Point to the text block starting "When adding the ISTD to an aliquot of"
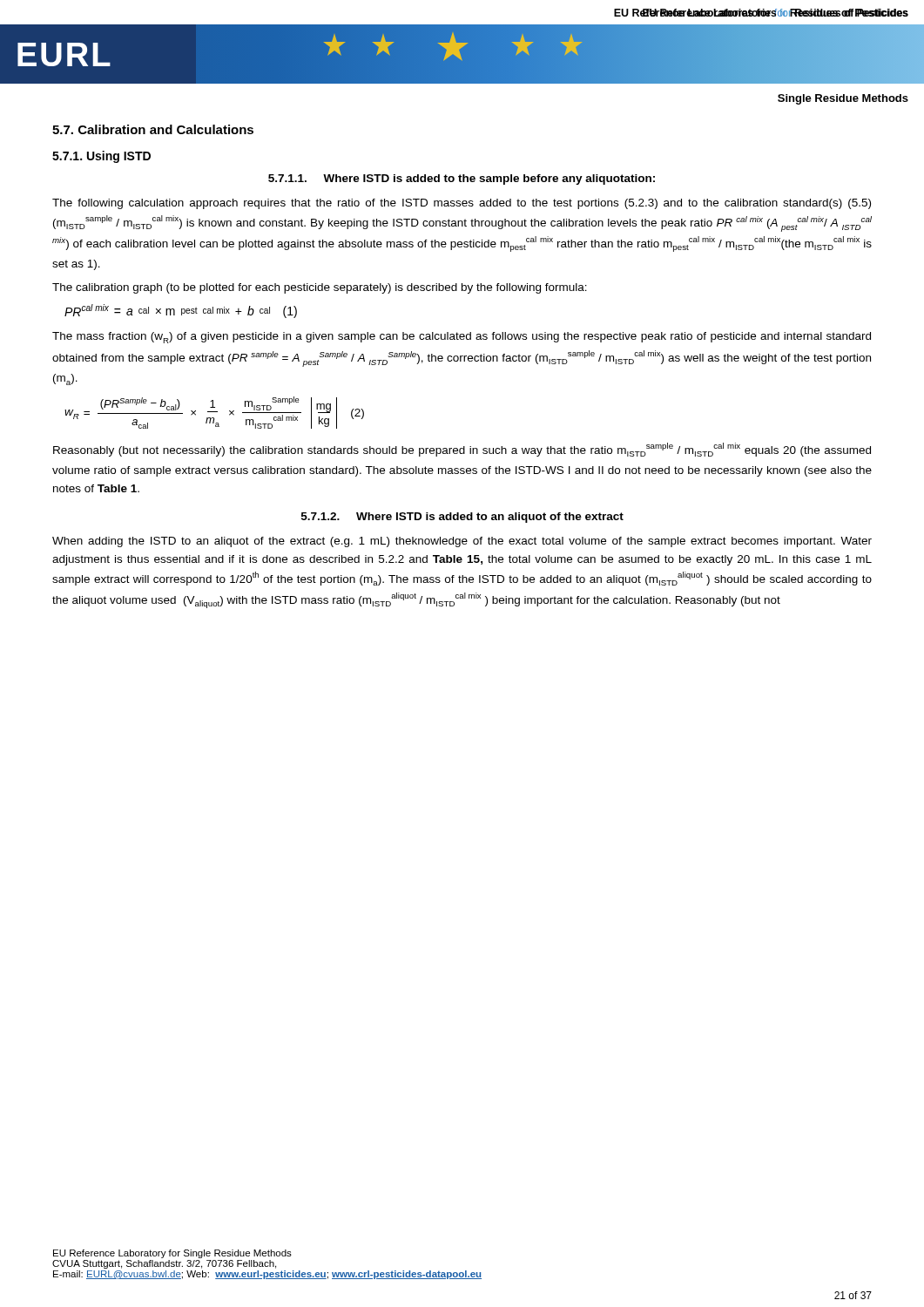 tap(462, 571)
